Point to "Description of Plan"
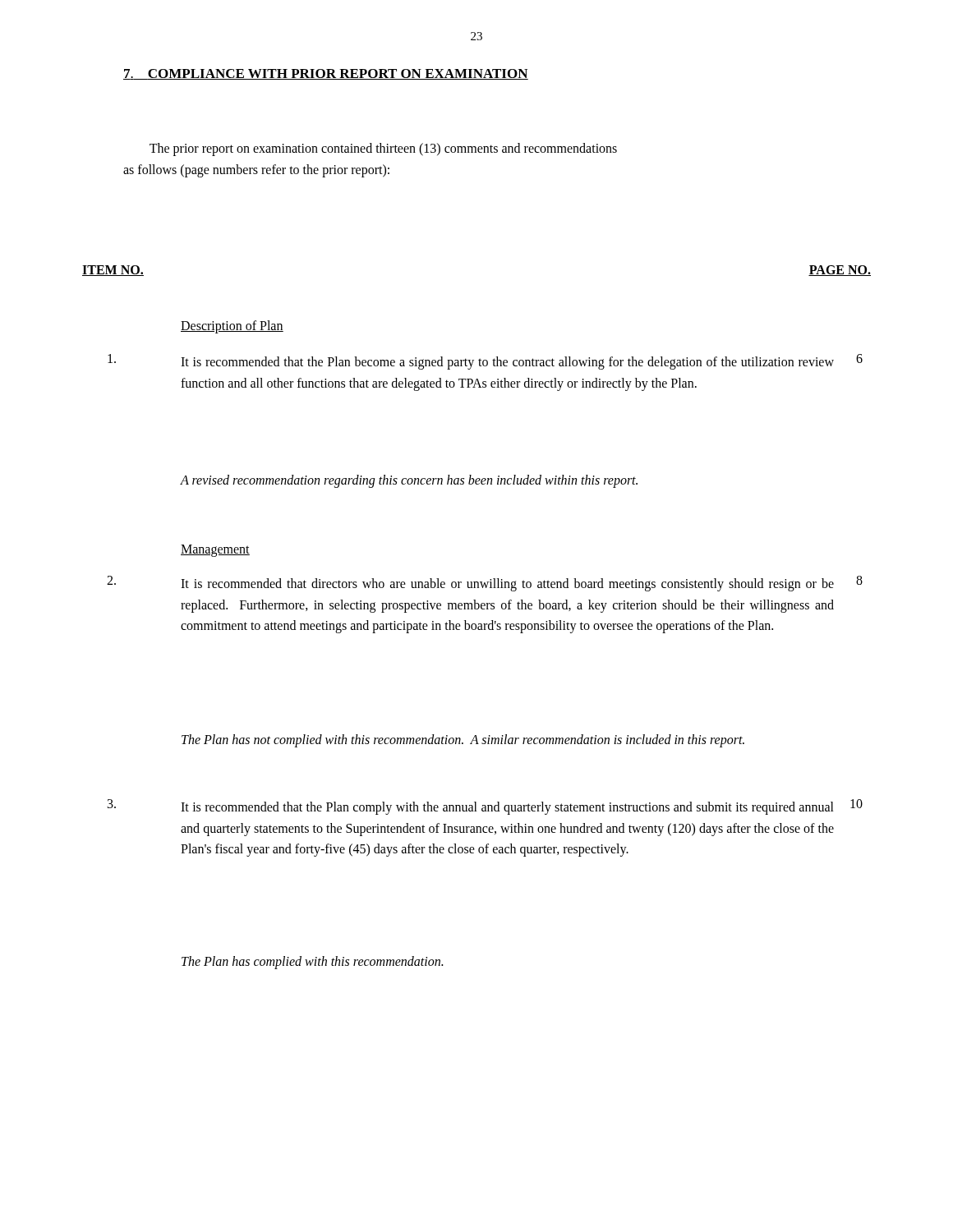Image resolution: width=953 pixels, height=1232 pixels. pos(232,326)
